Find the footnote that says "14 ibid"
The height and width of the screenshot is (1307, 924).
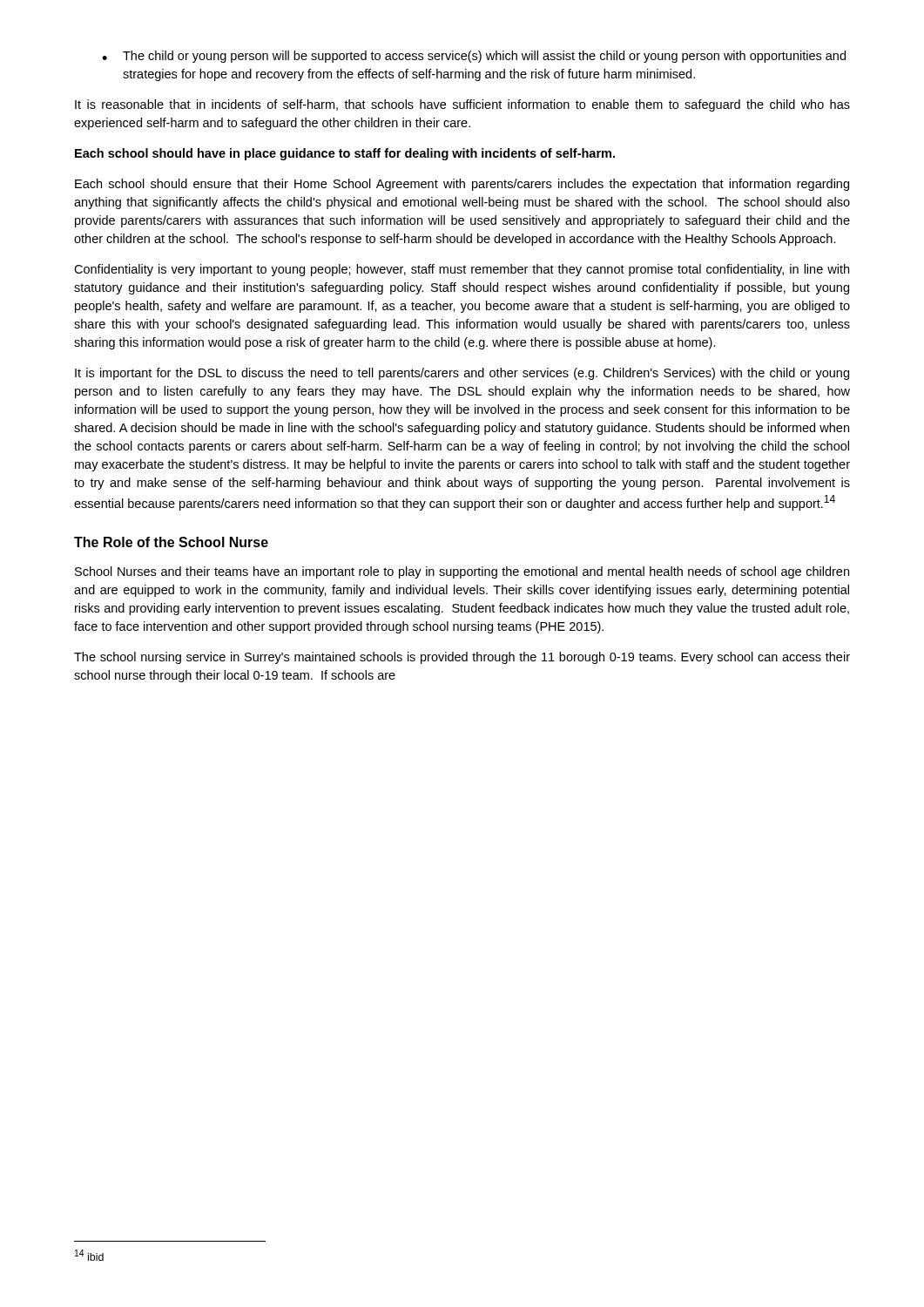tap(89, 1256)
